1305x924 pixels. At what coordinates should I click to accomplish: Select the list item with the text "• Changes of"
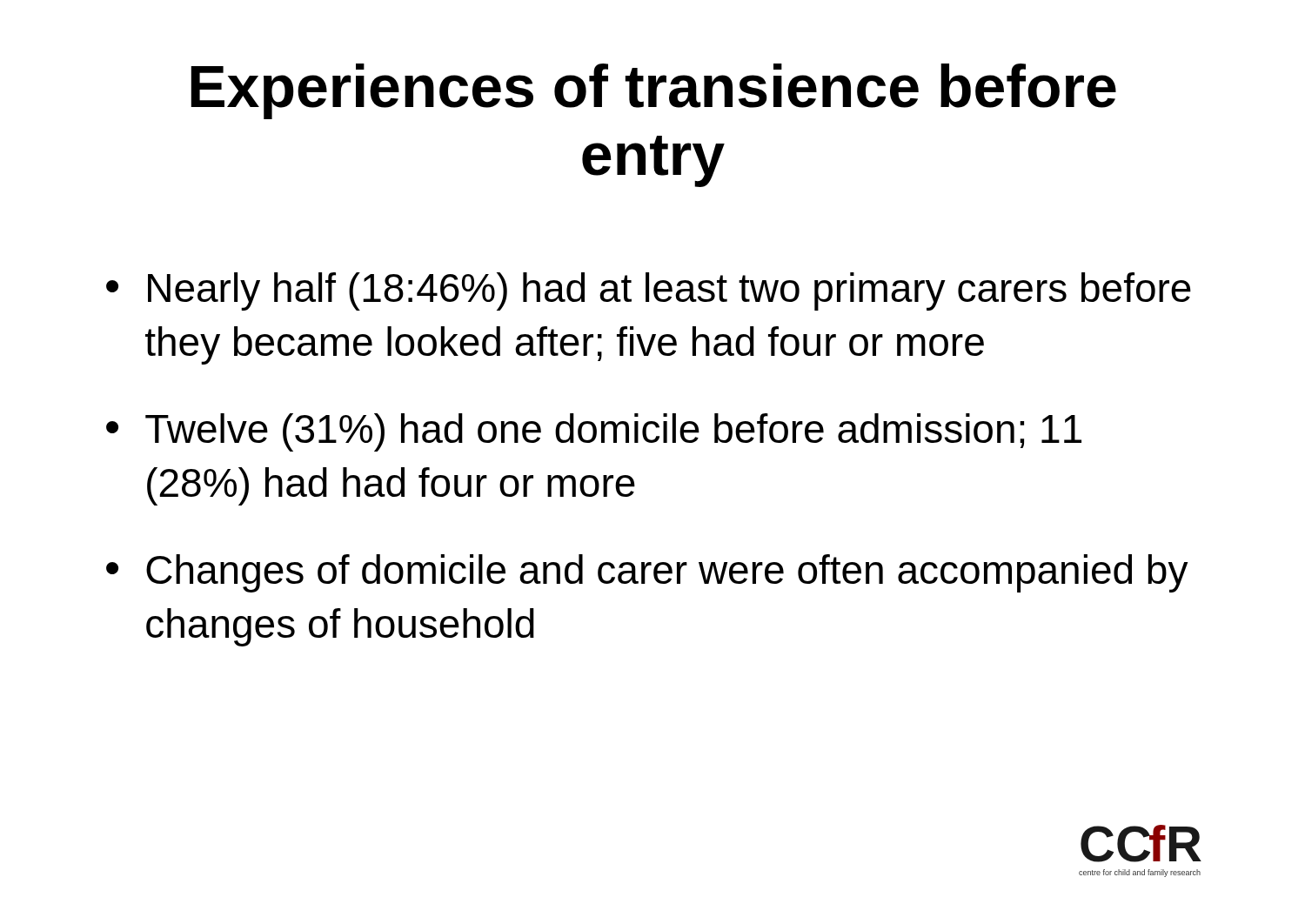[x=652, y=597]
